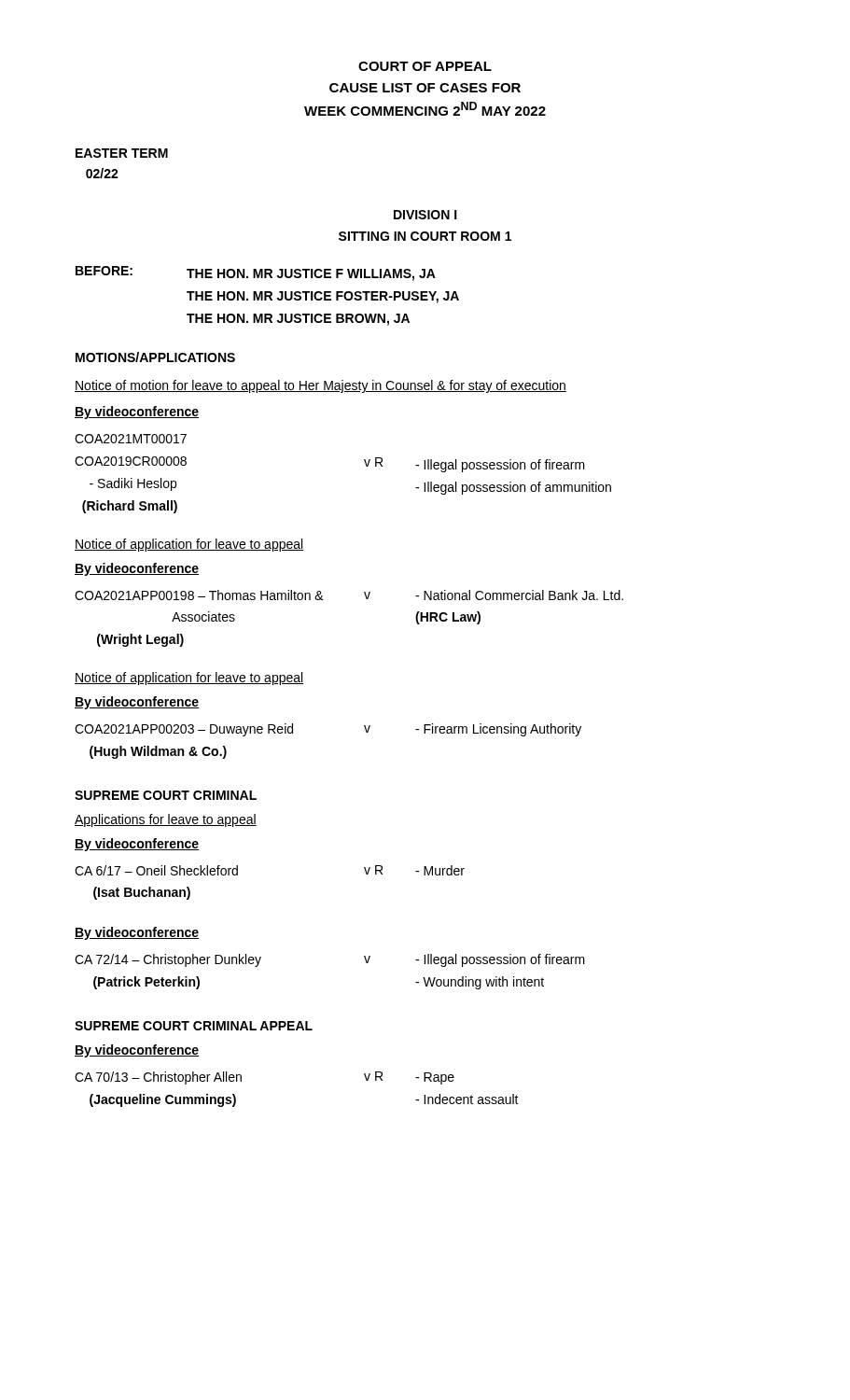This screenshot has height=1400, width=850.
Task: Find the title on this page that starts "COURT OF APPEAL CAUSE LIST OF CASES"
Action: pos(425,88)
